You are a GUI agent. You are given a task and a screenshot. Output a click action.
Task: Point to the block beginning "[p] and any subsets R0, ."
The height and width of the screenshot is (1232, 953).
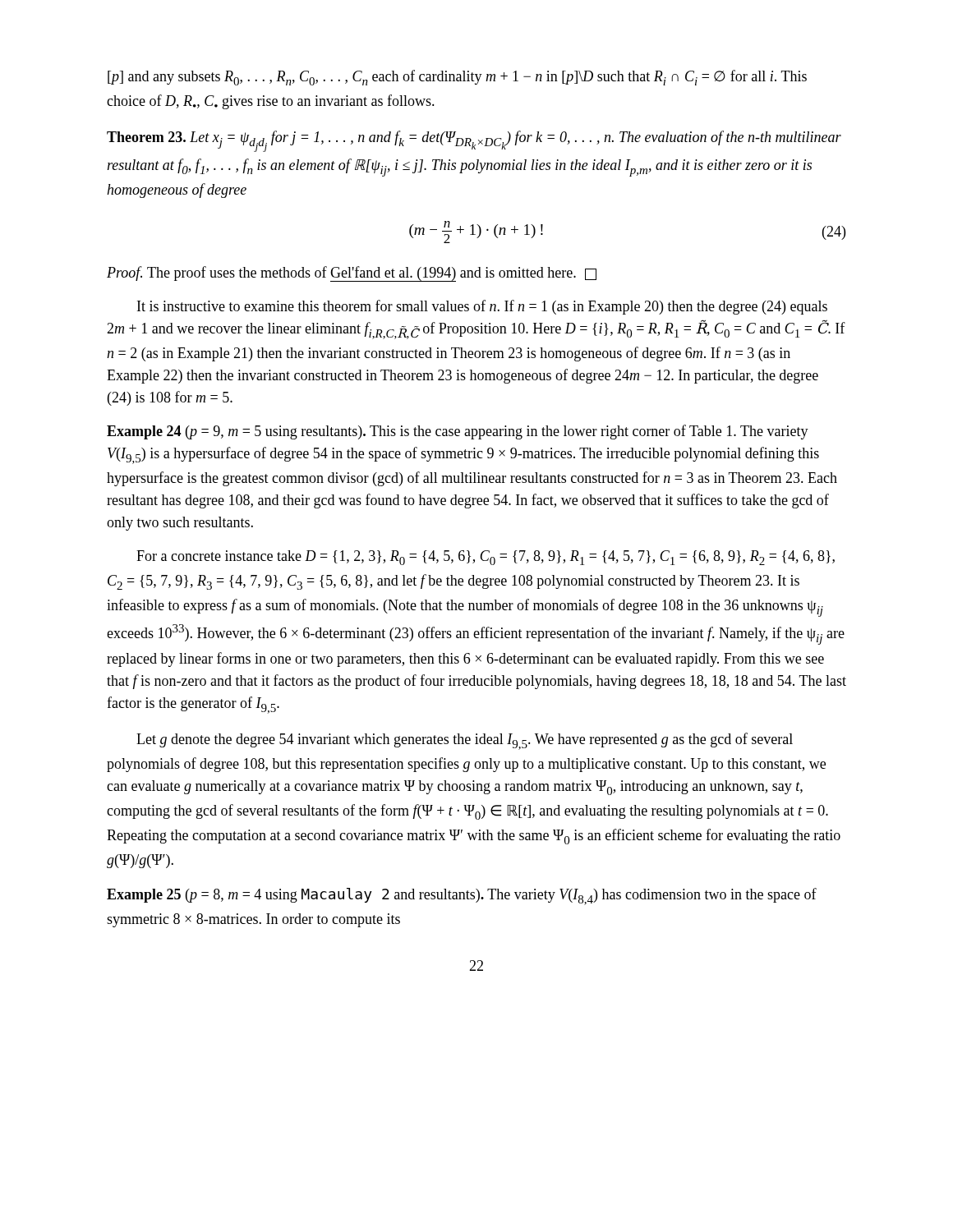point(457,90)
